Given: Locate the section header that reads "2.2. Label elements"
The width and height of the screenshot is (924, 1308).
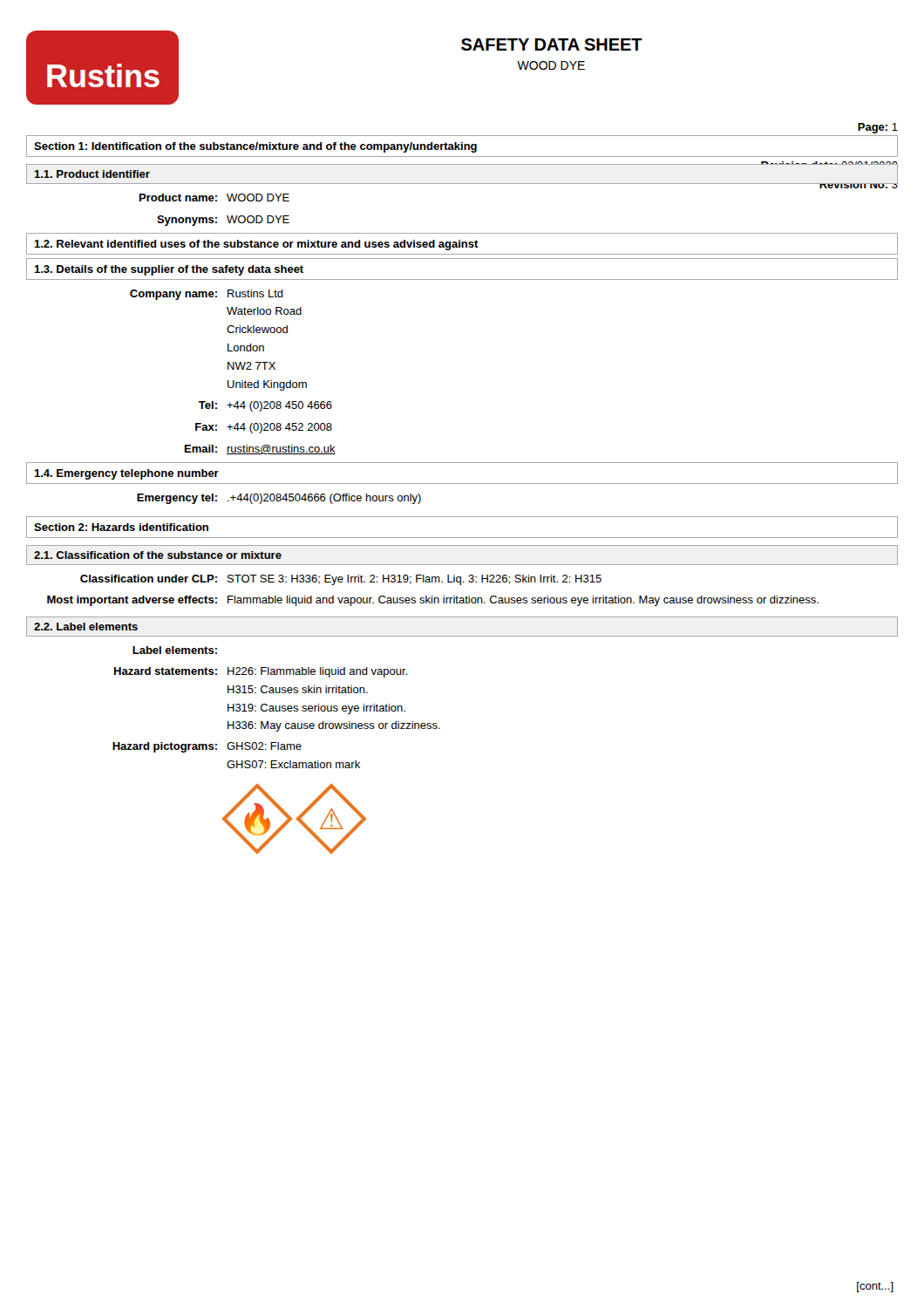Looking at the screenshot, I should [86, 627].
